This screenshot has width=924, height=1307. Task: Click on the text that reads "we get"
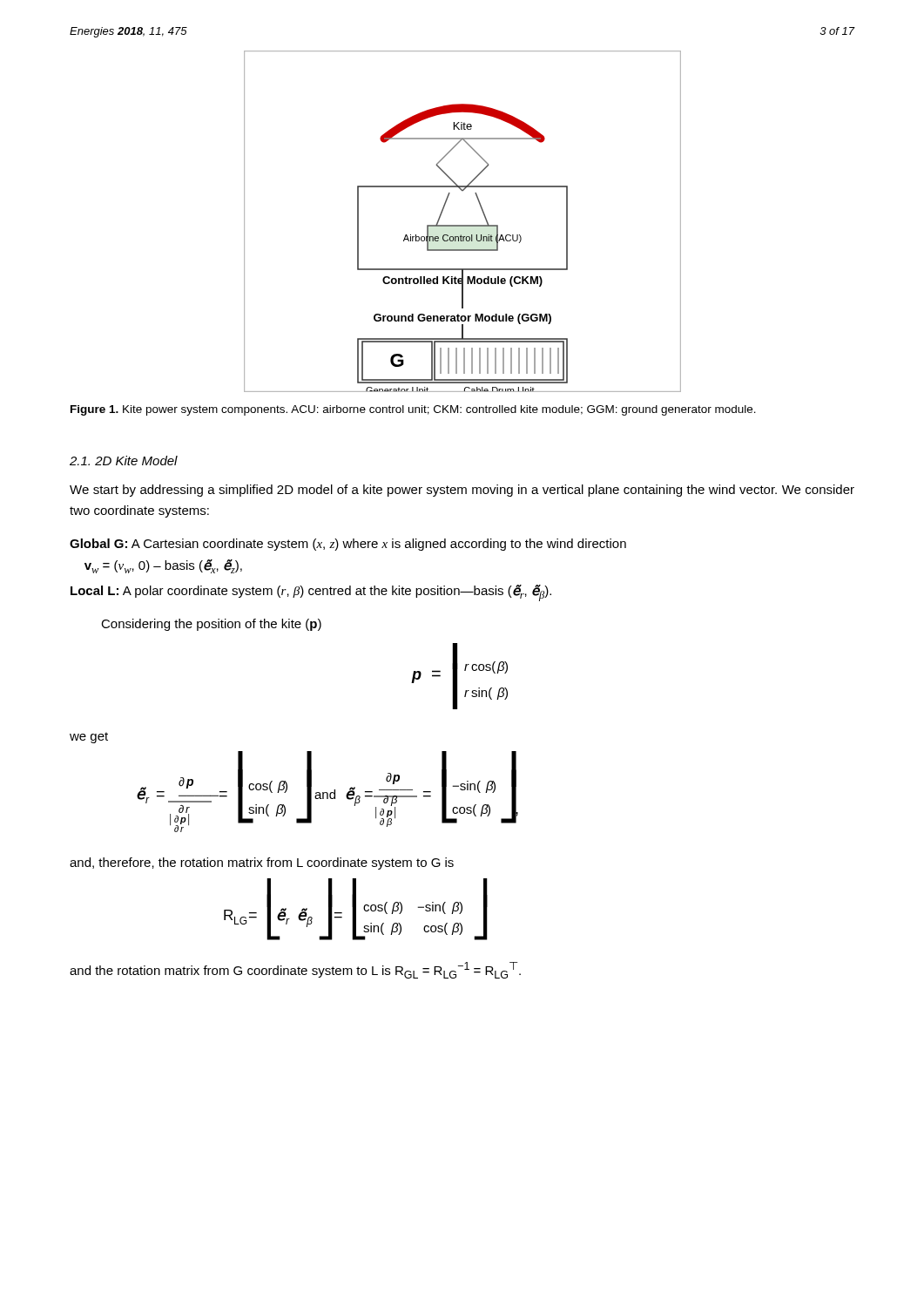[89, 736]
